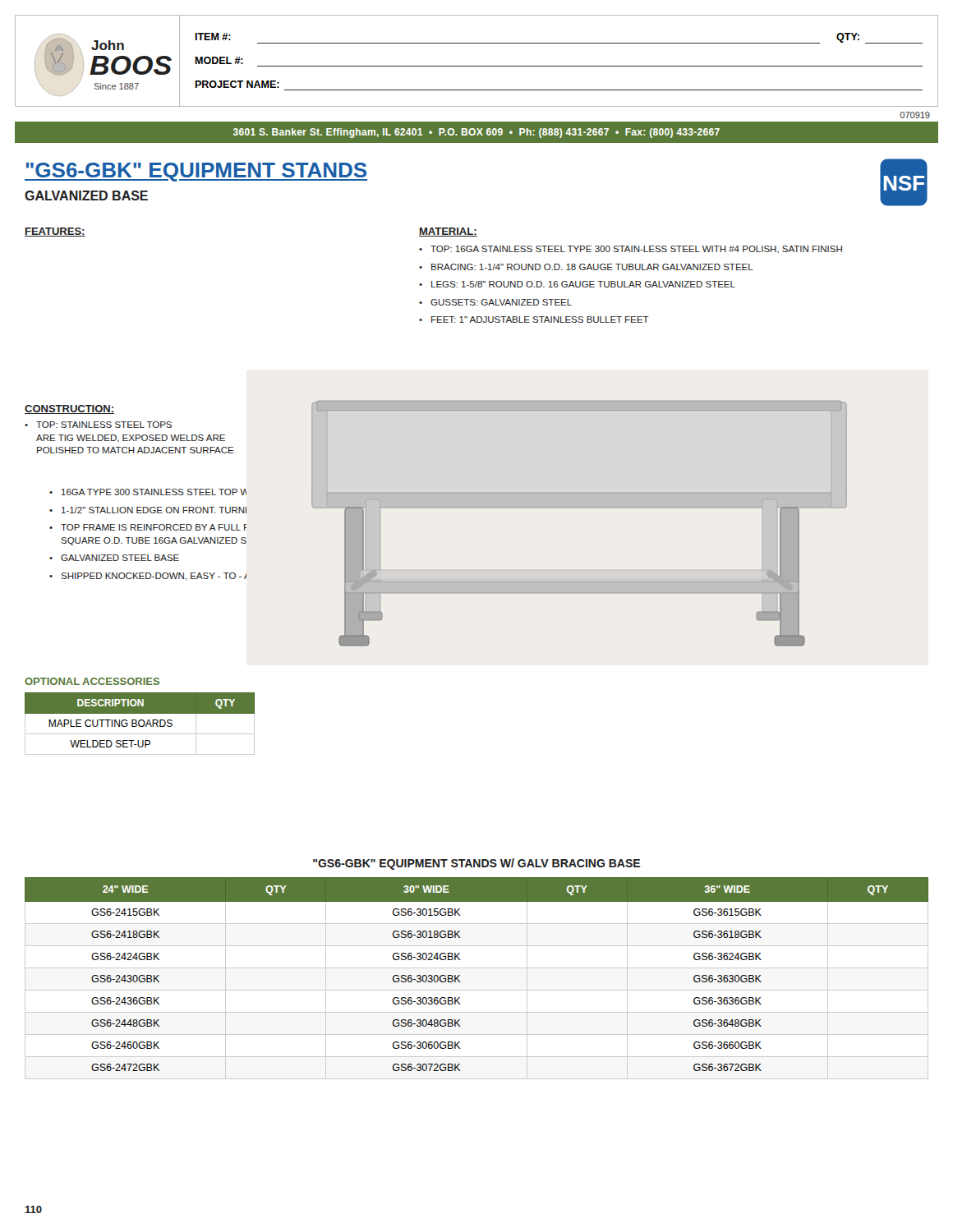
Task: Click where it says "•GUSSETS: GALVANIZED STEEL"
Action: tap(495, 303)
